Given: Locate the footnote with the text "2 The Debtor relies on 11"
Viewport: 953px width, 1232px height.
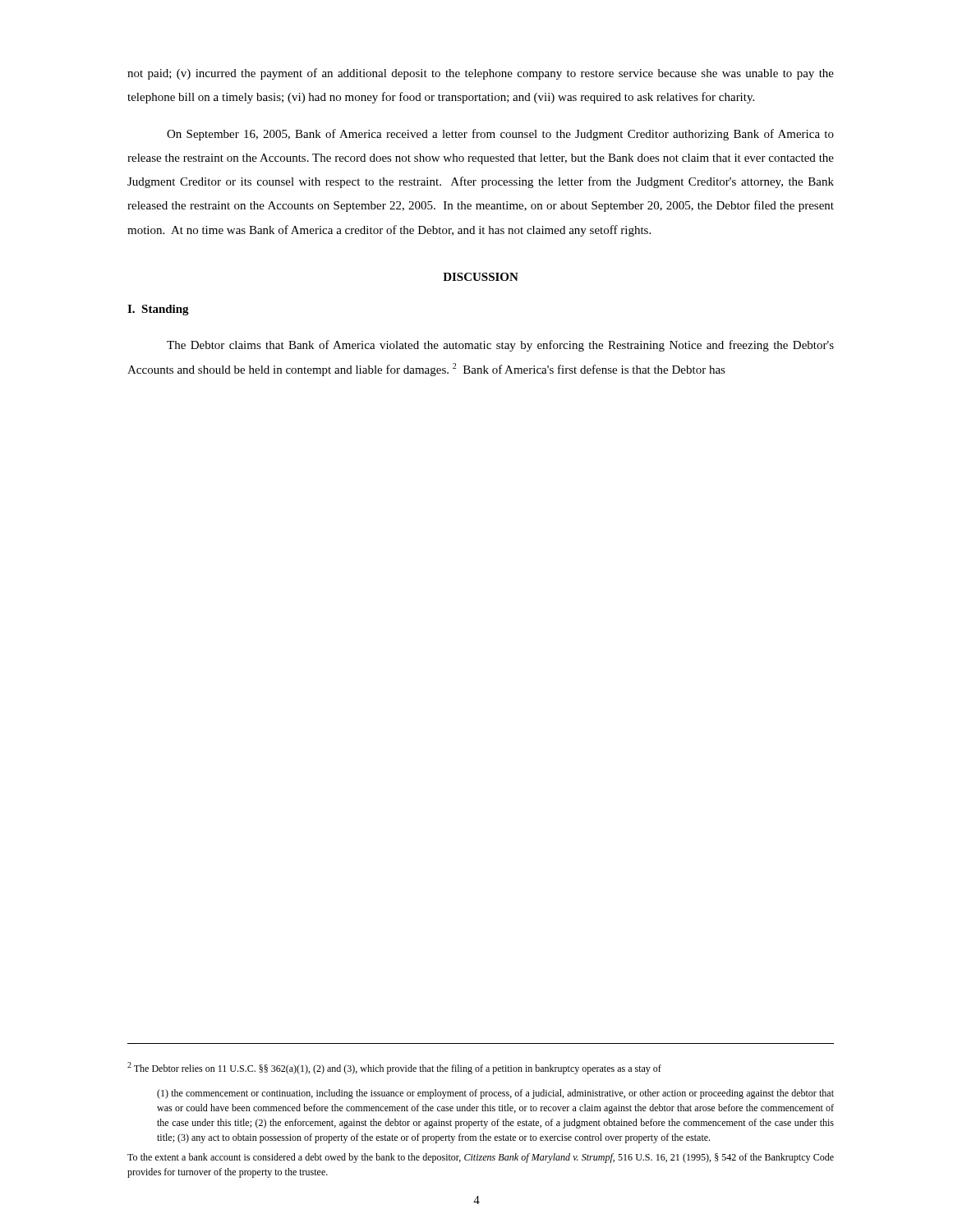Looking at the screenshot, I should pos(481,1119).
